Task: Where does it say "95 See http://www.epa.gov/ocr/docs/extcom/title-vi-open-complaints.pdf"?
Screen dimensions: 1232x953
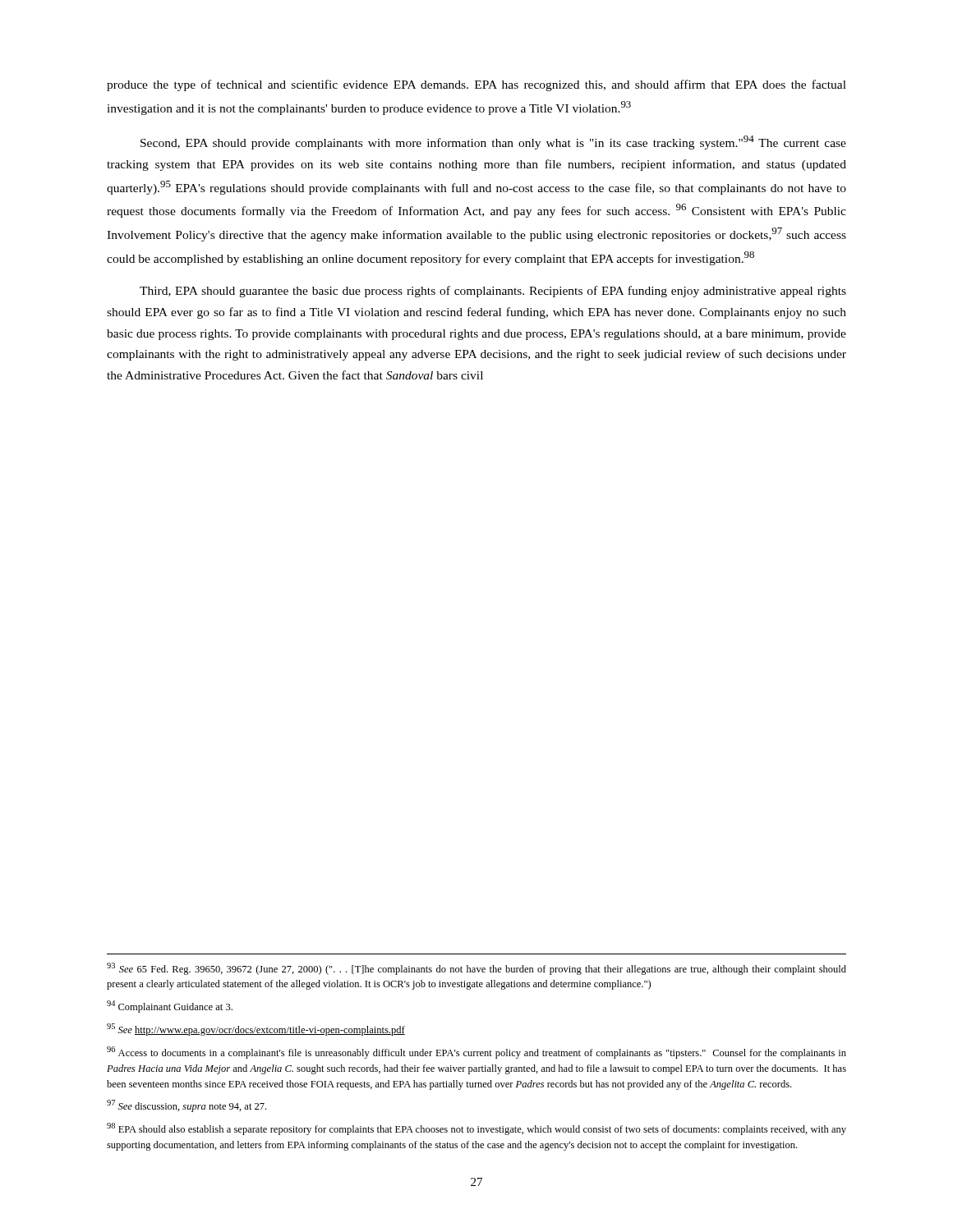Action: [x=256, y=1029]
